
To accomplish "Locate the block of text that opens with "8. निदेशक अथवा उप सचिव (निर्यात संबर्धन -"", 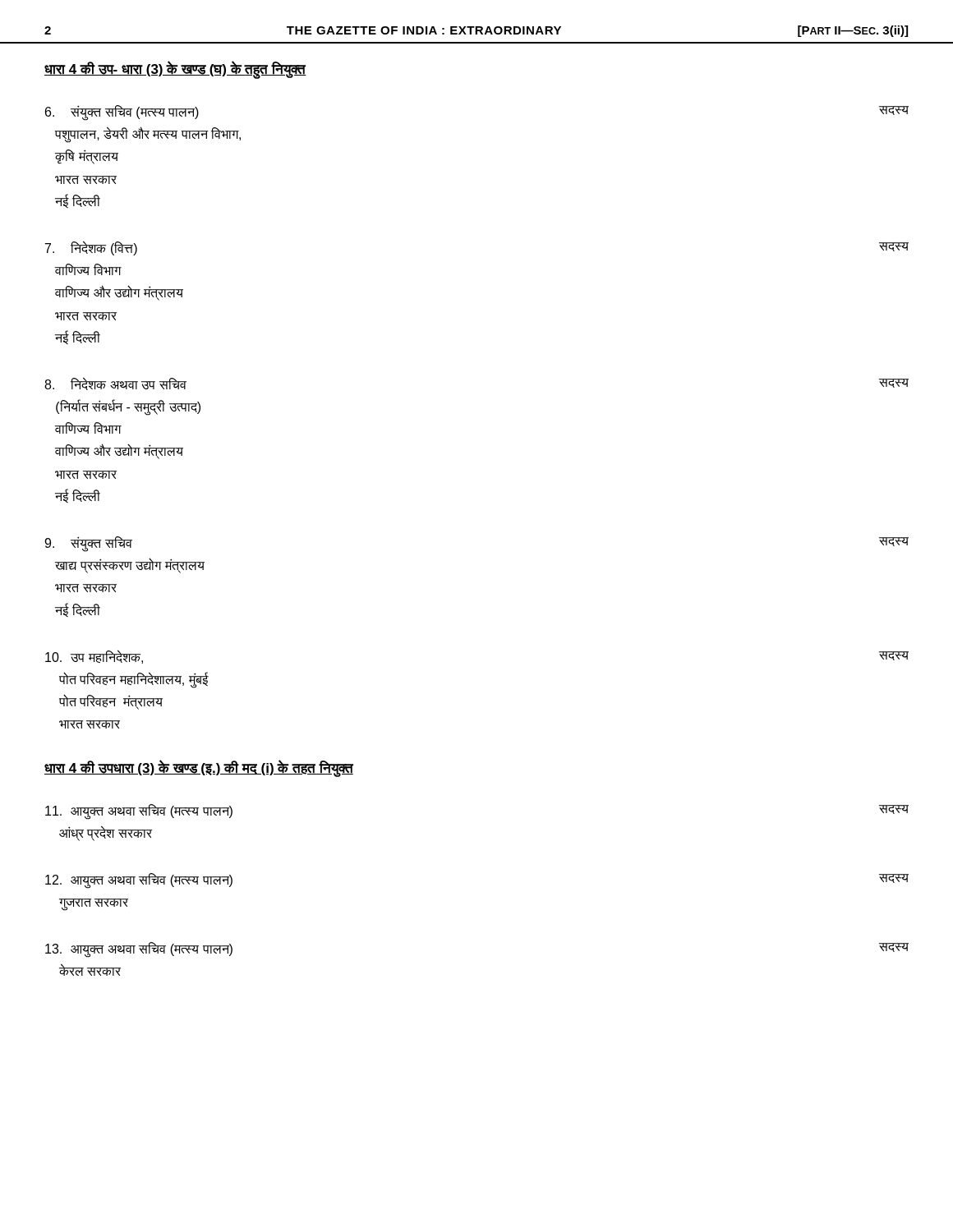I will [x=124, y=383].
